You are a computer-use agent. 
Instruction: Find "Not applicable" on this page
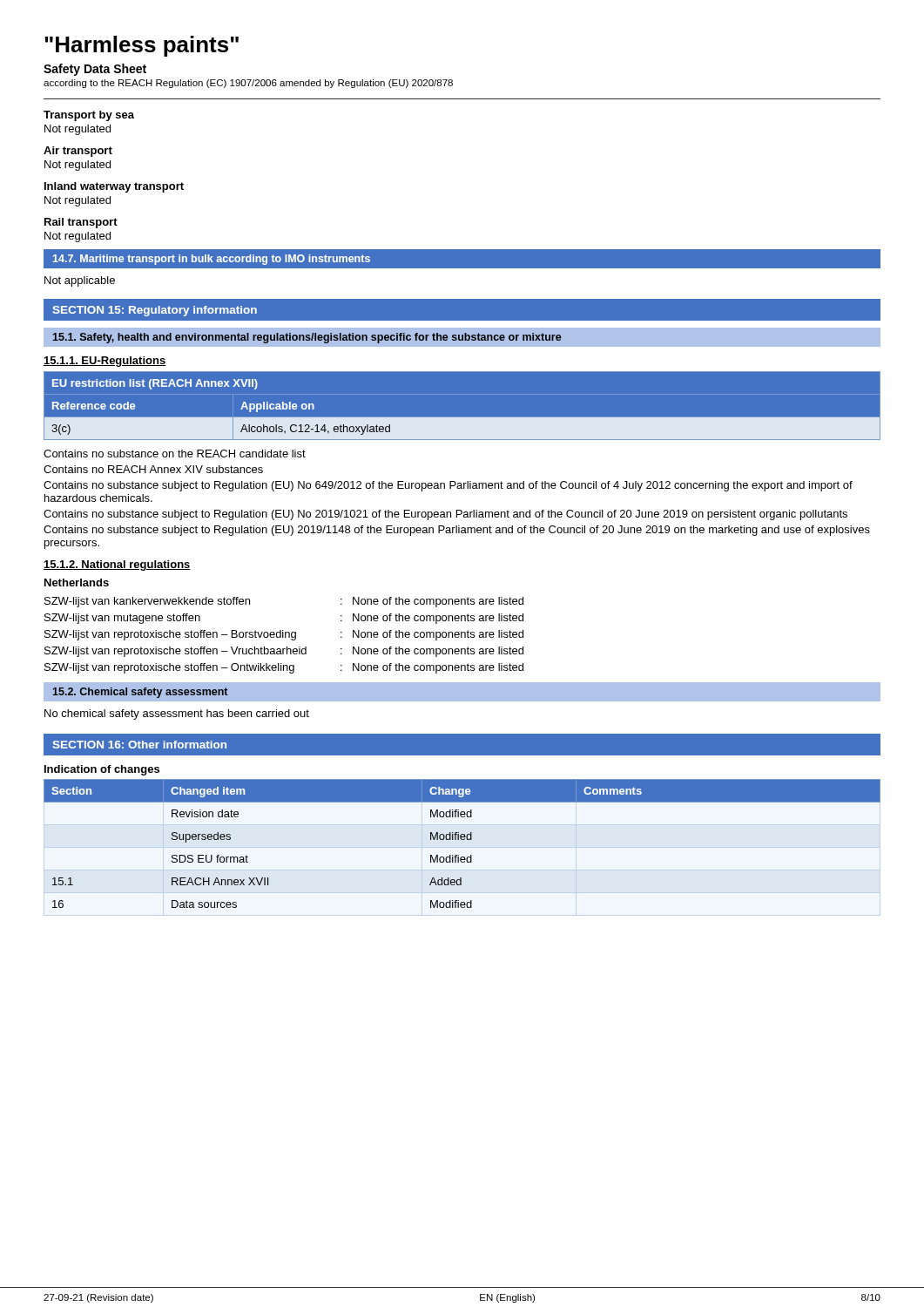[80, 281]
